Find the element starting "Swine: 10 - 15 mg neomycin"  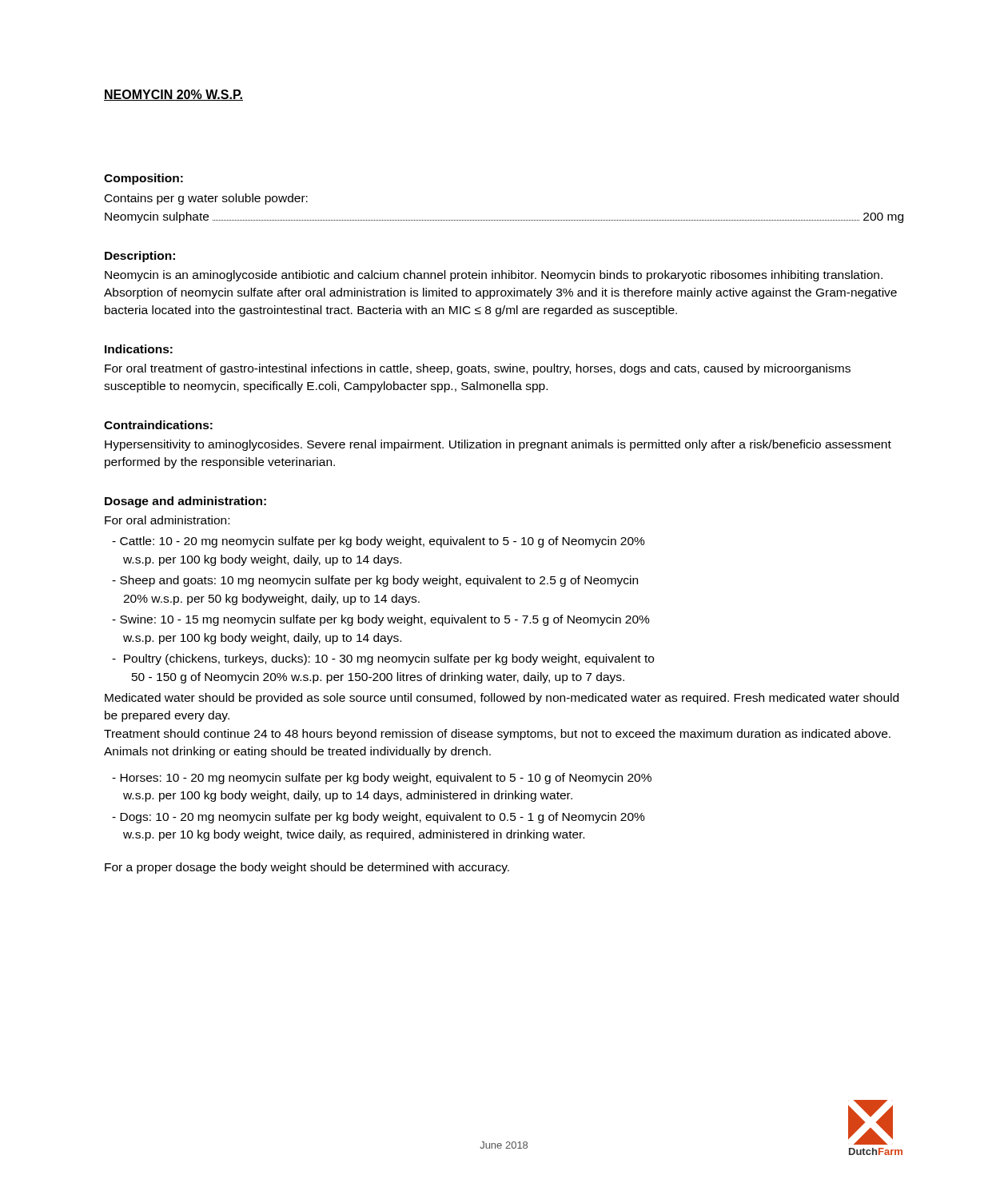[381, 628]
